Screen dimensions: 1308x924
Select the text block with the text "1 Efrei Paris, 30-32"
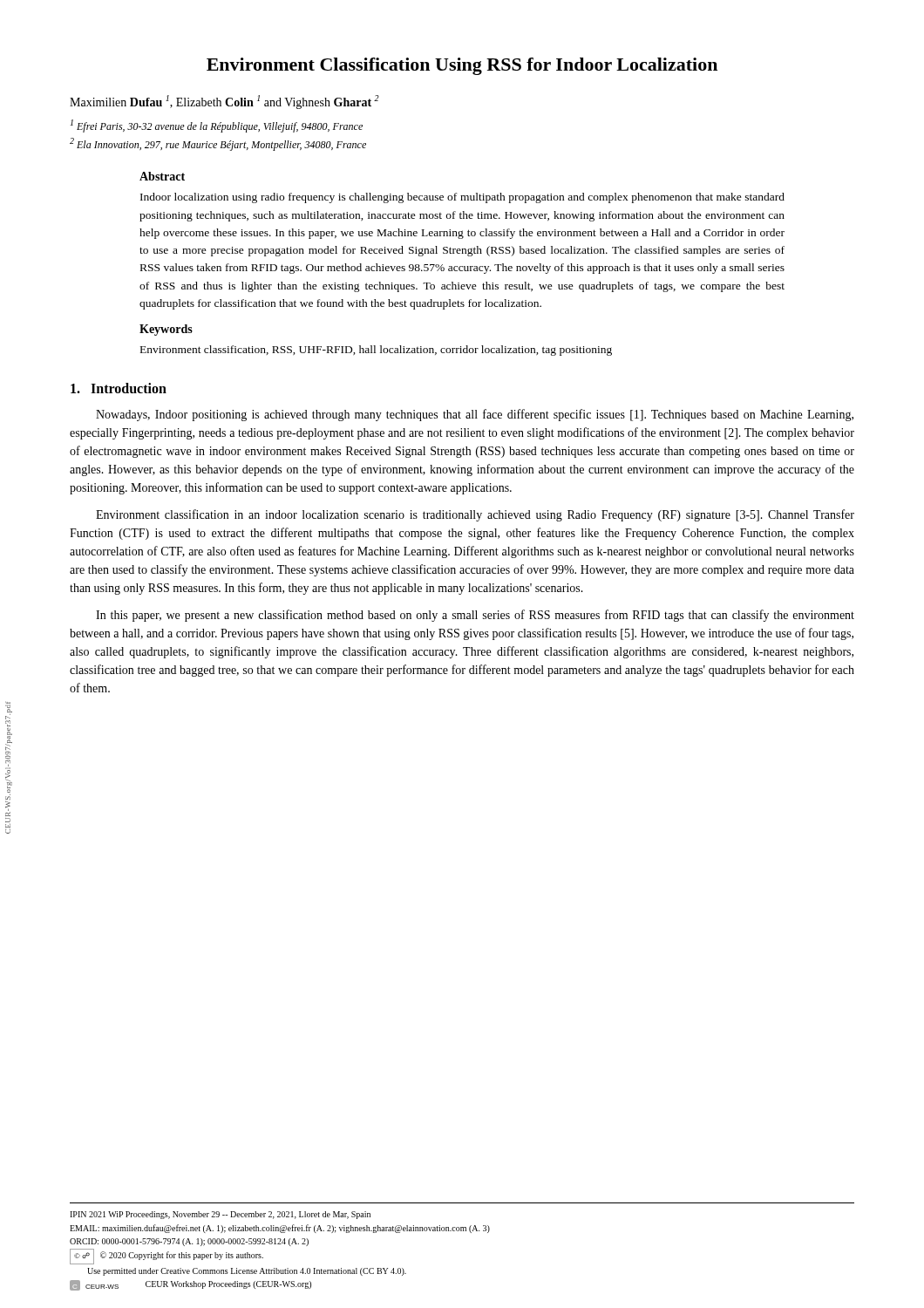coord(218,135)
